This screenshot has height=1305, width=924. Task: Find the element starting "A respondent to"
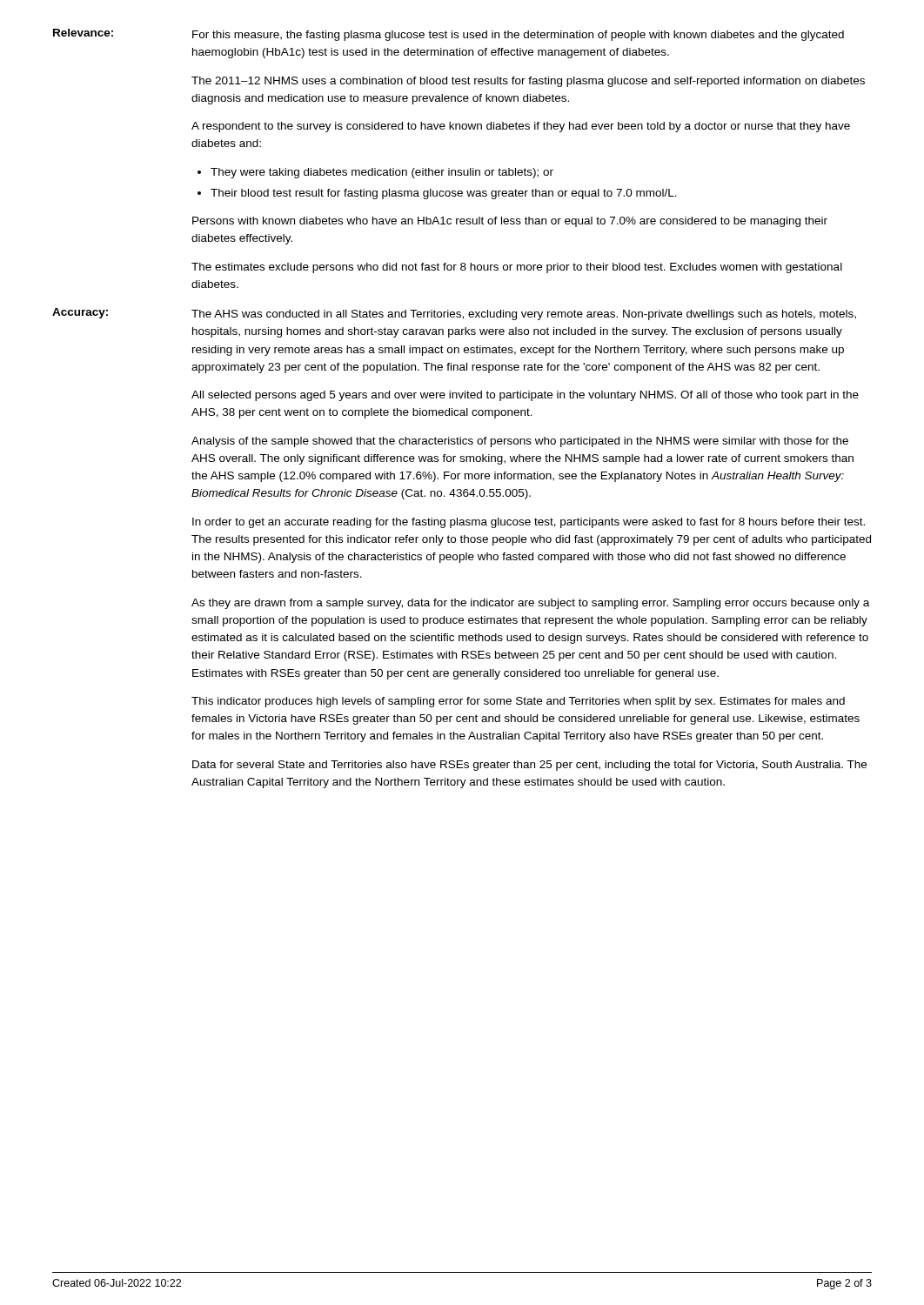[521, 134]
